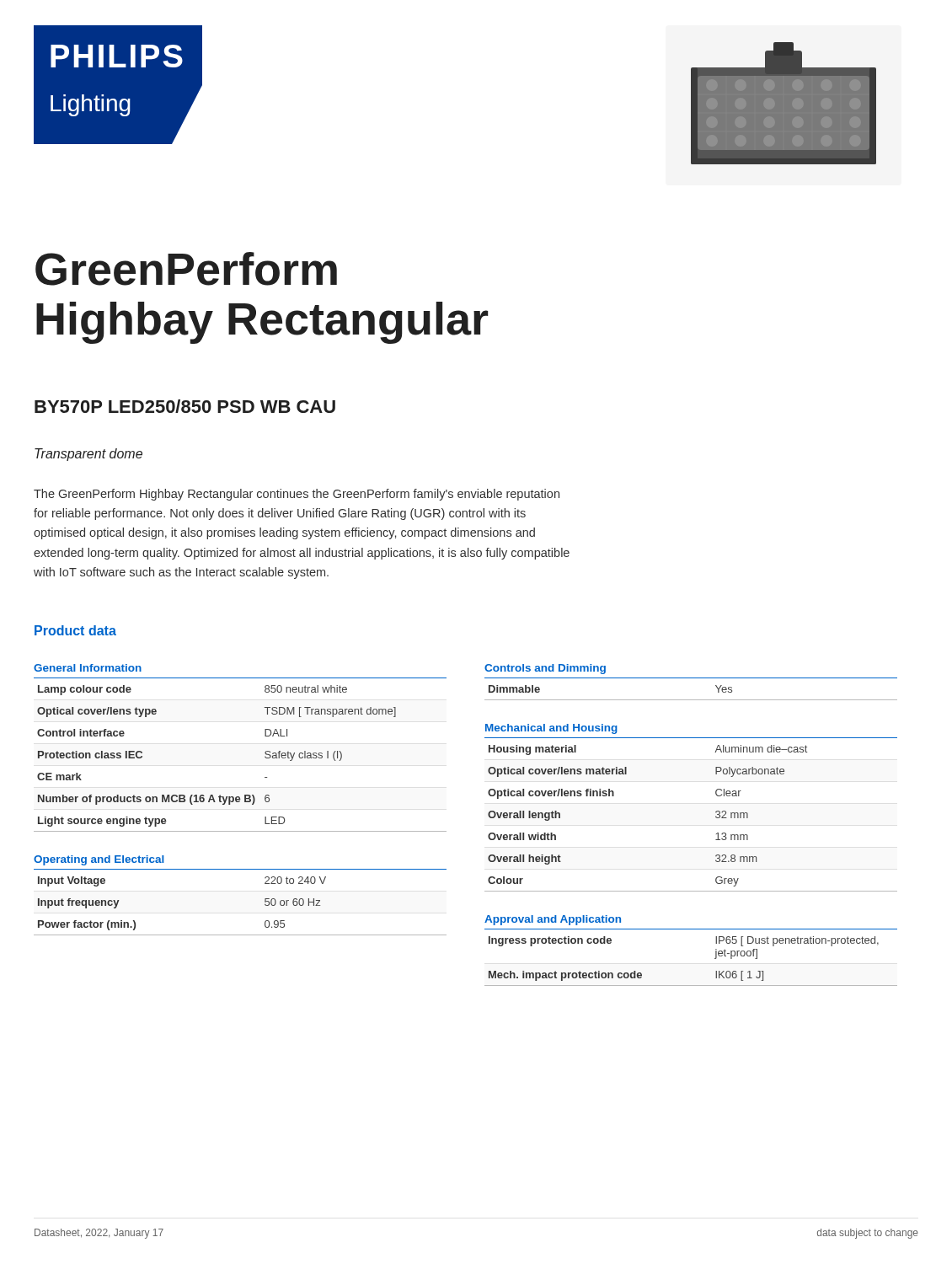Select the block starting "The GreenPerform Highbay Rectangular continues"
The image size is (952, 1264).
click(303, 533)
